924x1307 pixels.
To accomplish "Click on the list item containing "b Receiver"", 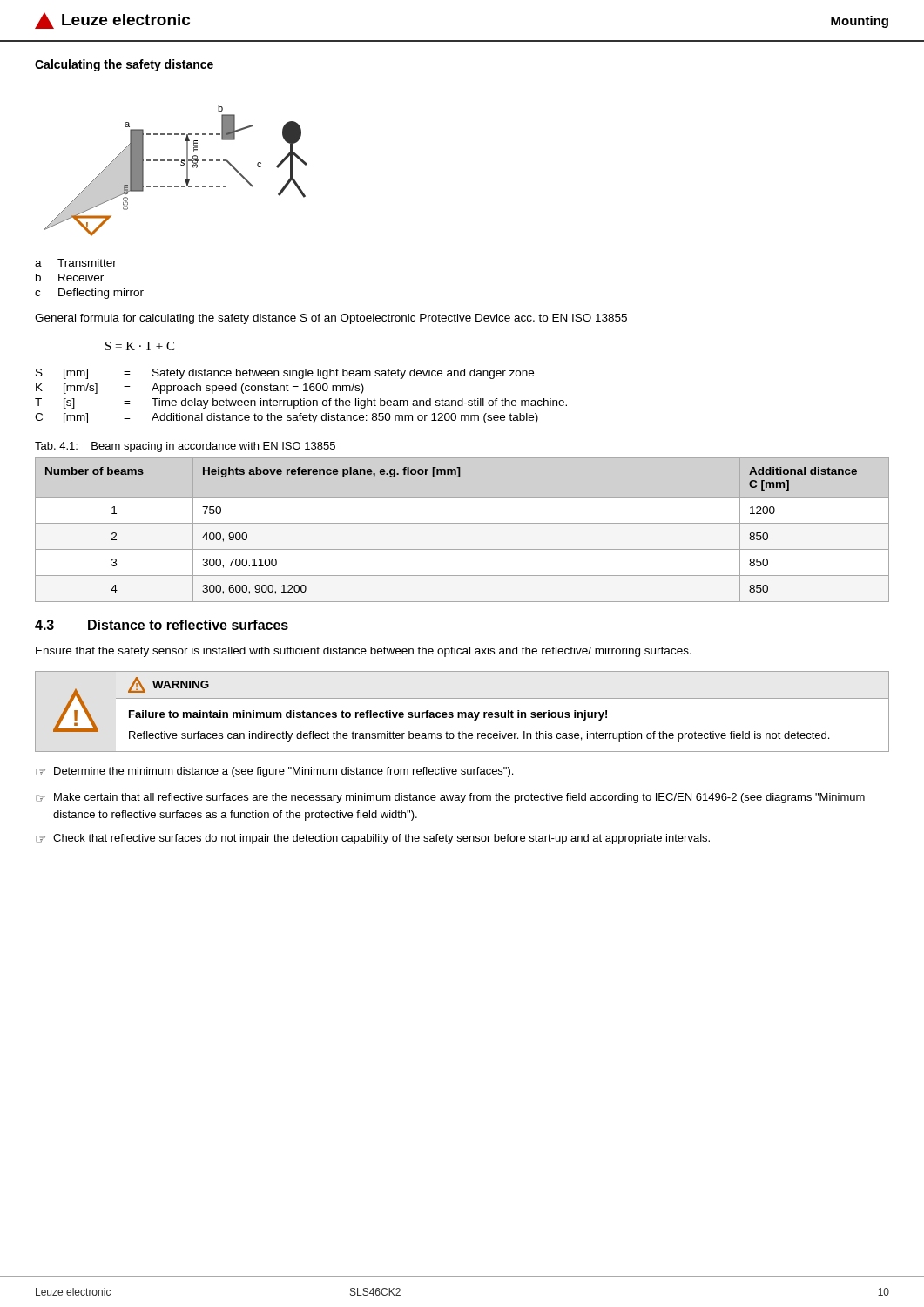I will [69, 277].
